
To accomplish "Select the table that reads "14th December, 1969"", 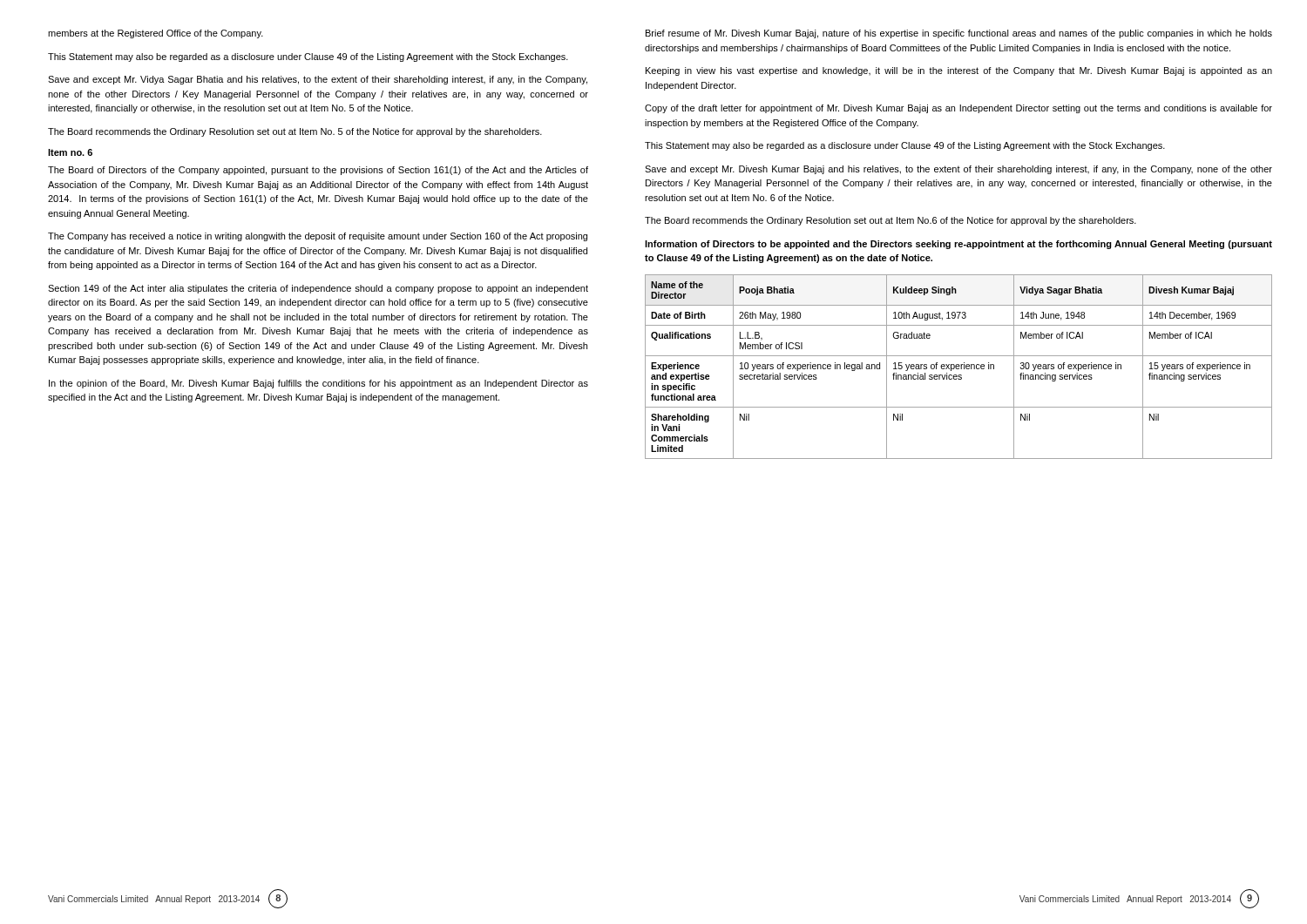I will coord(958,366).
